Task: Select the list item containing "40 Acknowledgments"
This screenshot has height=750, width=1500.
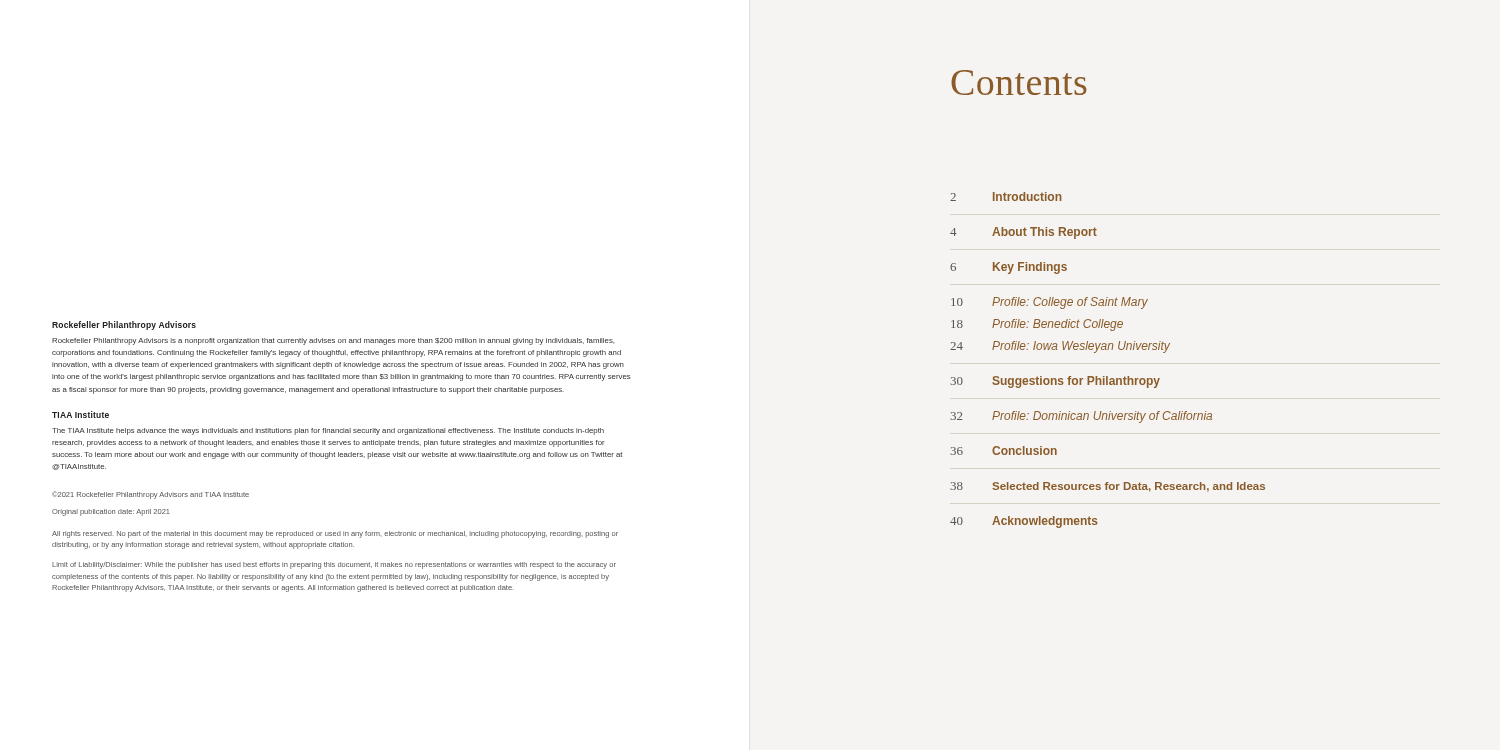Action: tap(1024, 522)
